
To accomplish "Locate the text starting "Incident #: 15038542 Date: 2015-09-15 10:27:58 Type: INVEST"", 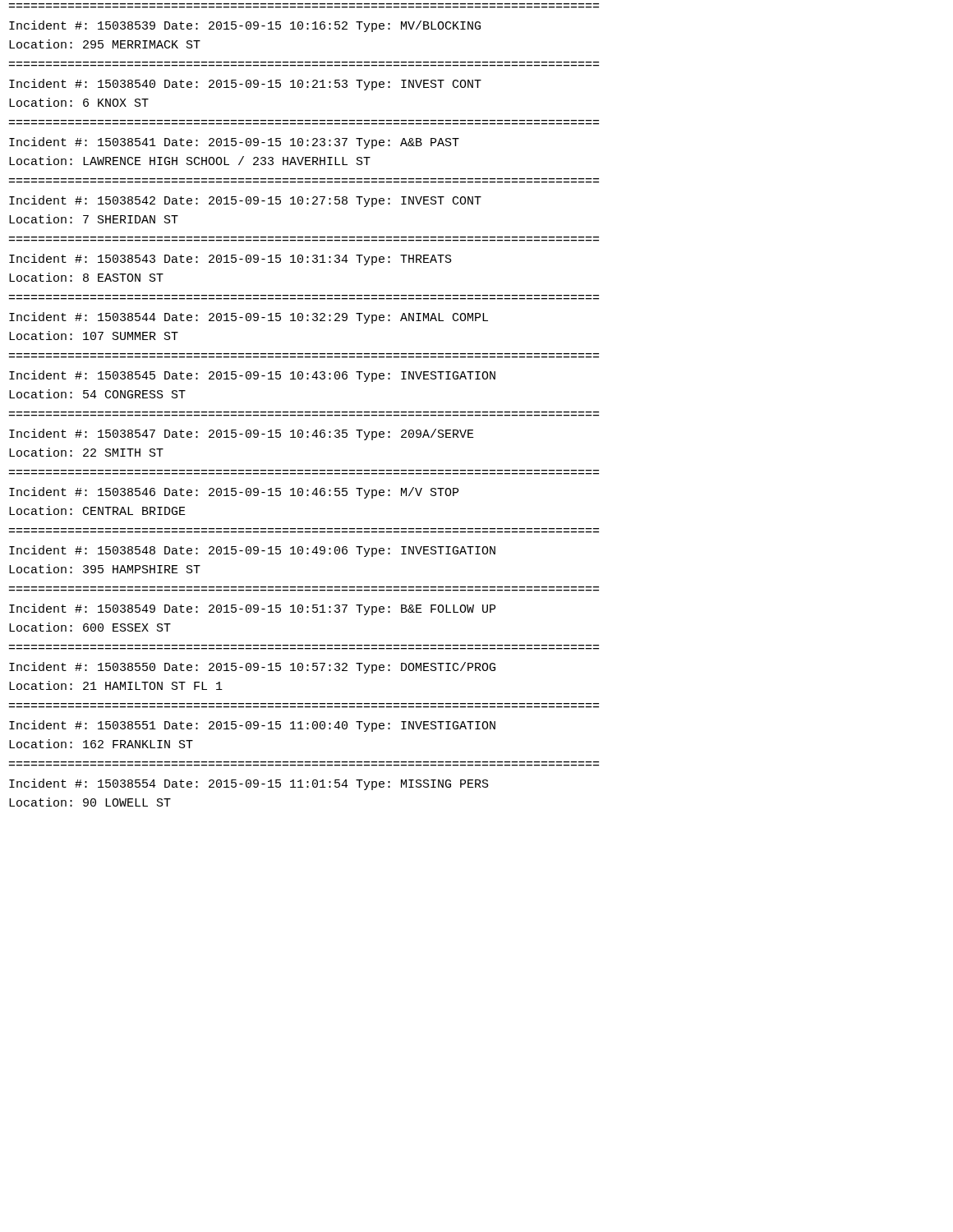I will (x=476, y=212).
